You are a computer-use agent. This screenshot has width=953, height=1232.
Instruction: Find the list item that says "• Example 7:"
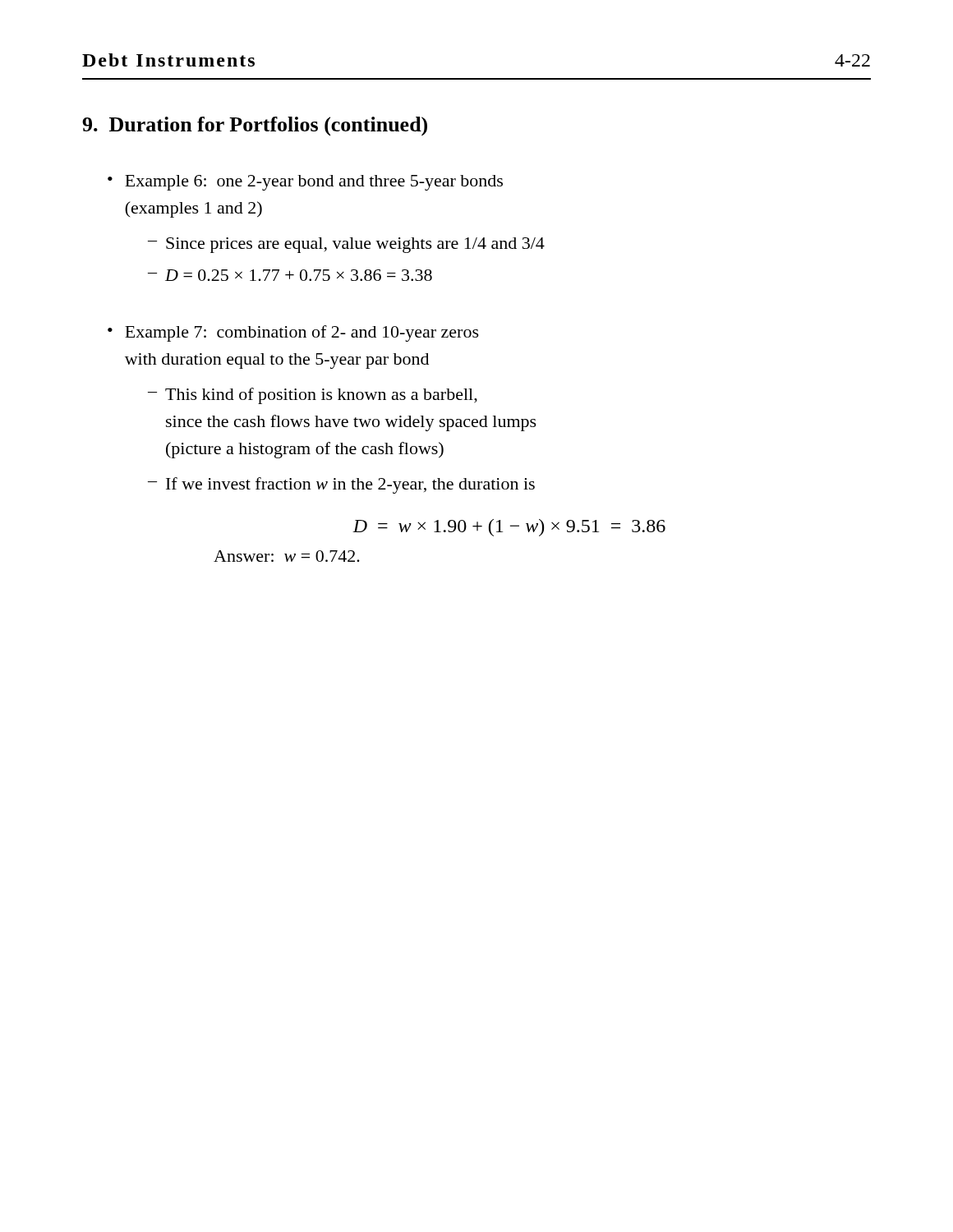(x=293, y=345)
